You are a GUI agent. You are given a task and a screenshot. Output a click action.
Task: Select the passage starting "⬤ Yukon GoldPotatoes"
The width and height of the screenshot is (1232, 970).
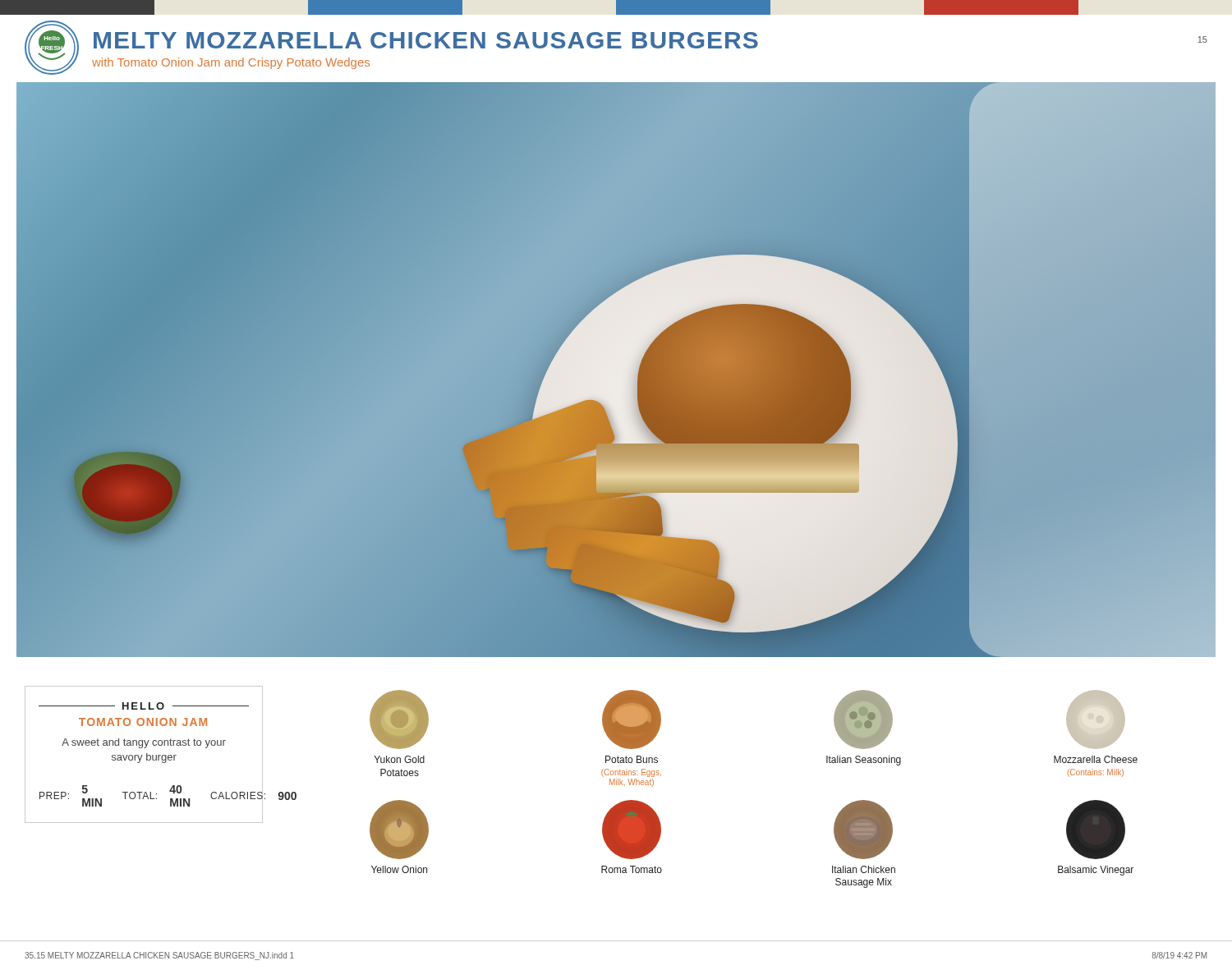pyautogui.click(x=399, y=735)
